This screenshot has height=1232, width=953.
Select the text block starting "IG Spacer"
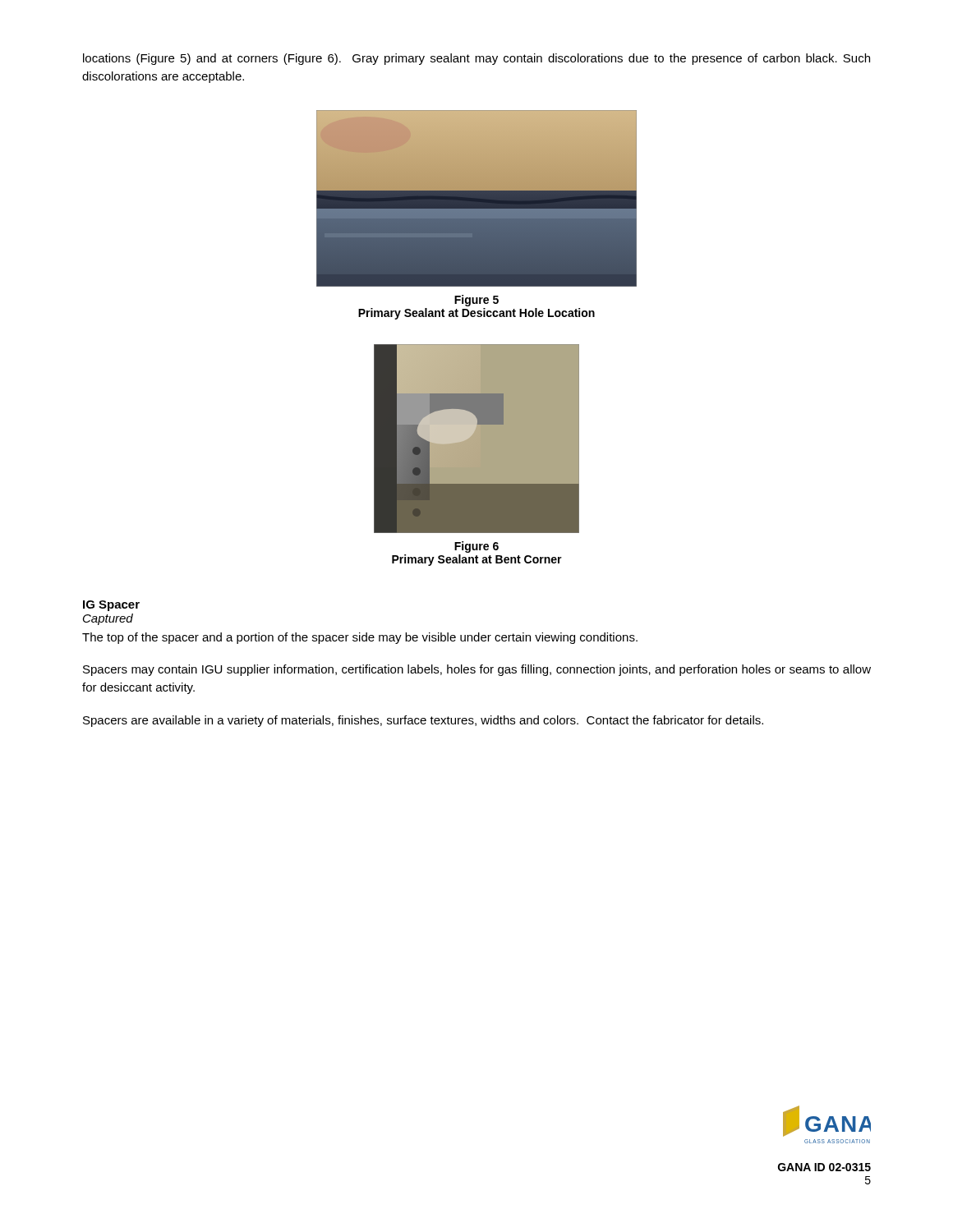(111, 604)
